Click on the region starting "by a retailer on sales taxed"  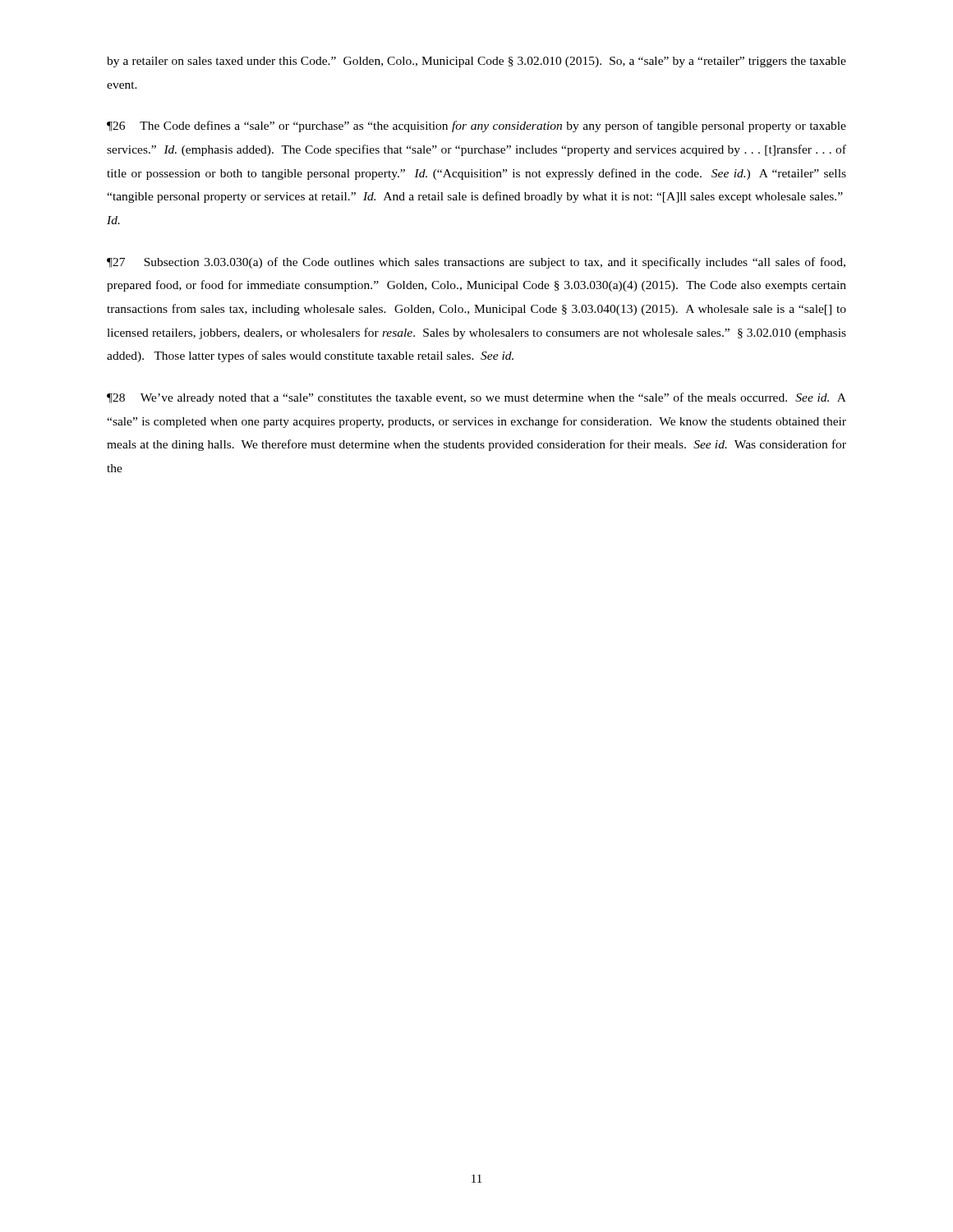tap(476, 73)
